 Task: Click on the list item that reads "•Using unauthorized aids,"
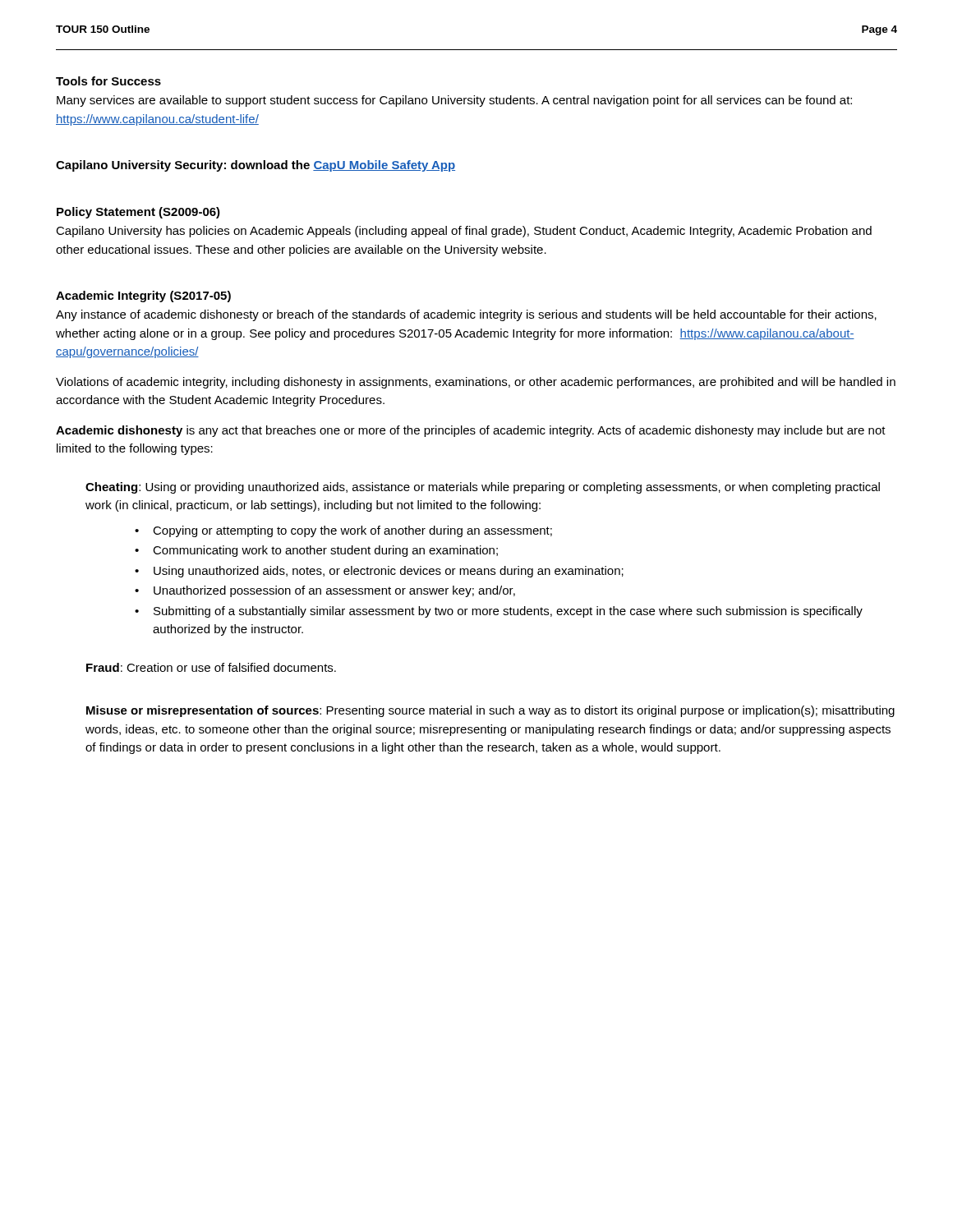pos(379,571)
